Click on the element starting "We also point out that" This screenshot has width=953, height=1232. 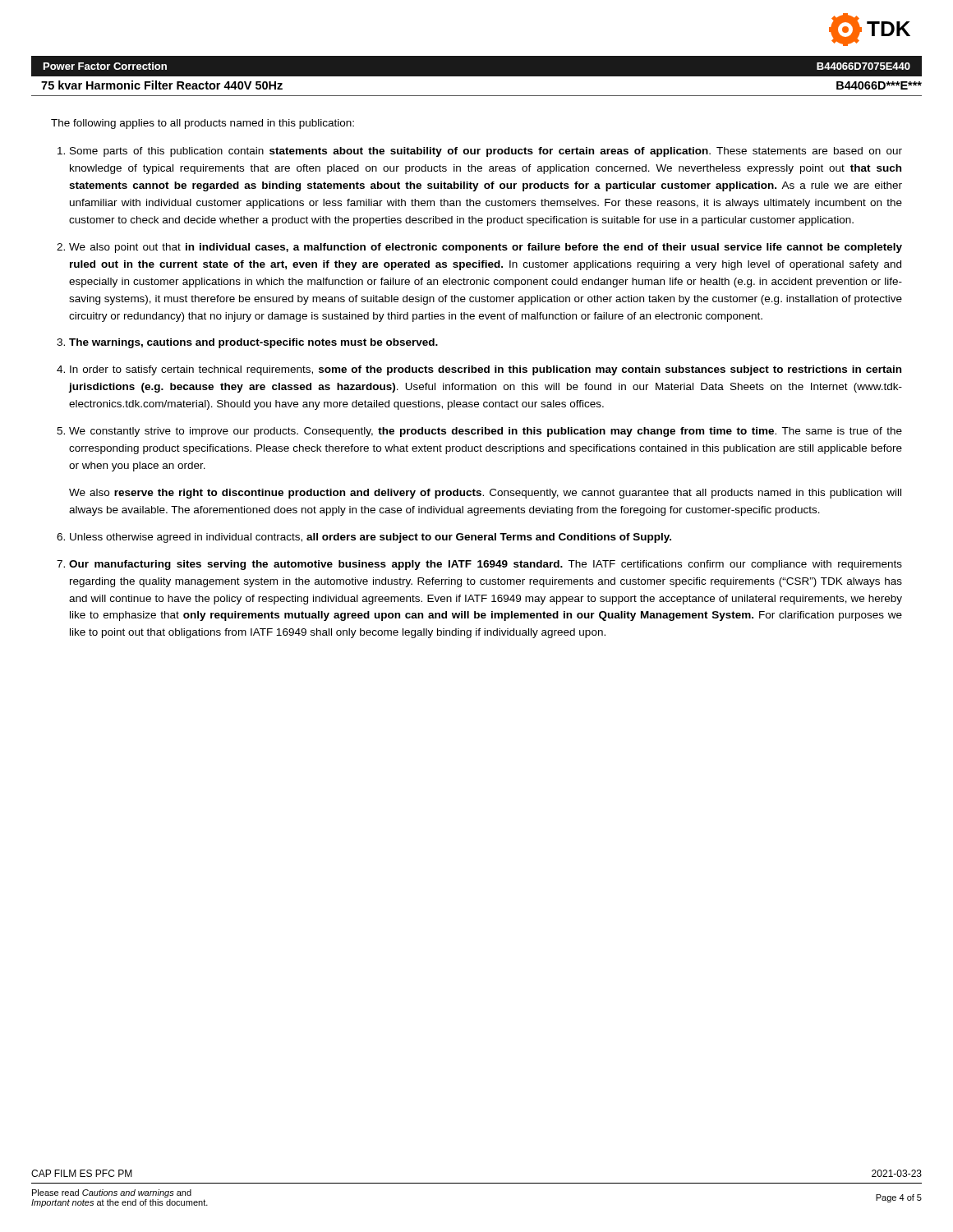tap(486, 281)
